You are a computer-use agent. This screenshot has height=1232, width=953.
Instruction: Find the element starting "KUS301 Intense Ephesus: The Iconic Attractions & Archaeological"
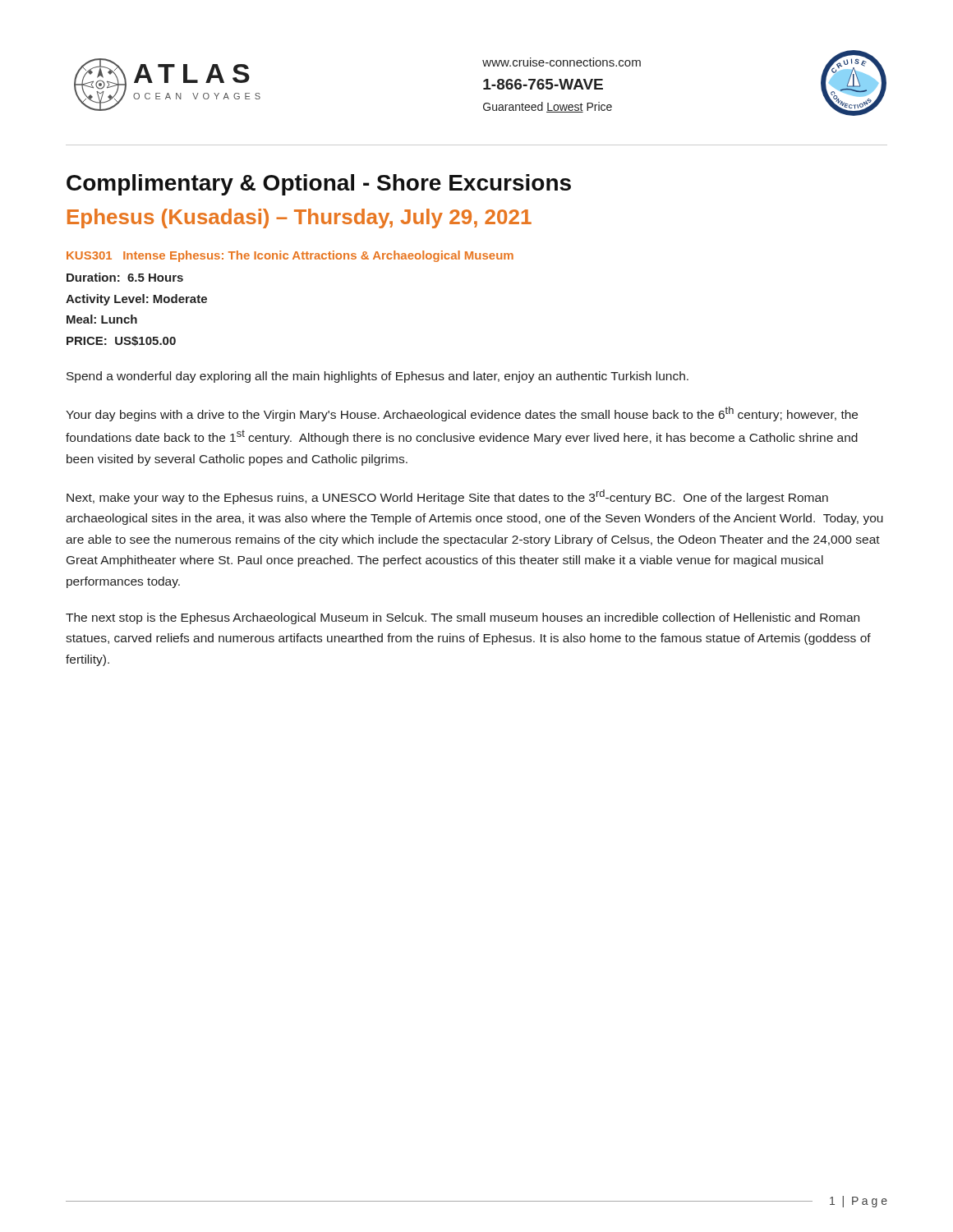point(290,255)
